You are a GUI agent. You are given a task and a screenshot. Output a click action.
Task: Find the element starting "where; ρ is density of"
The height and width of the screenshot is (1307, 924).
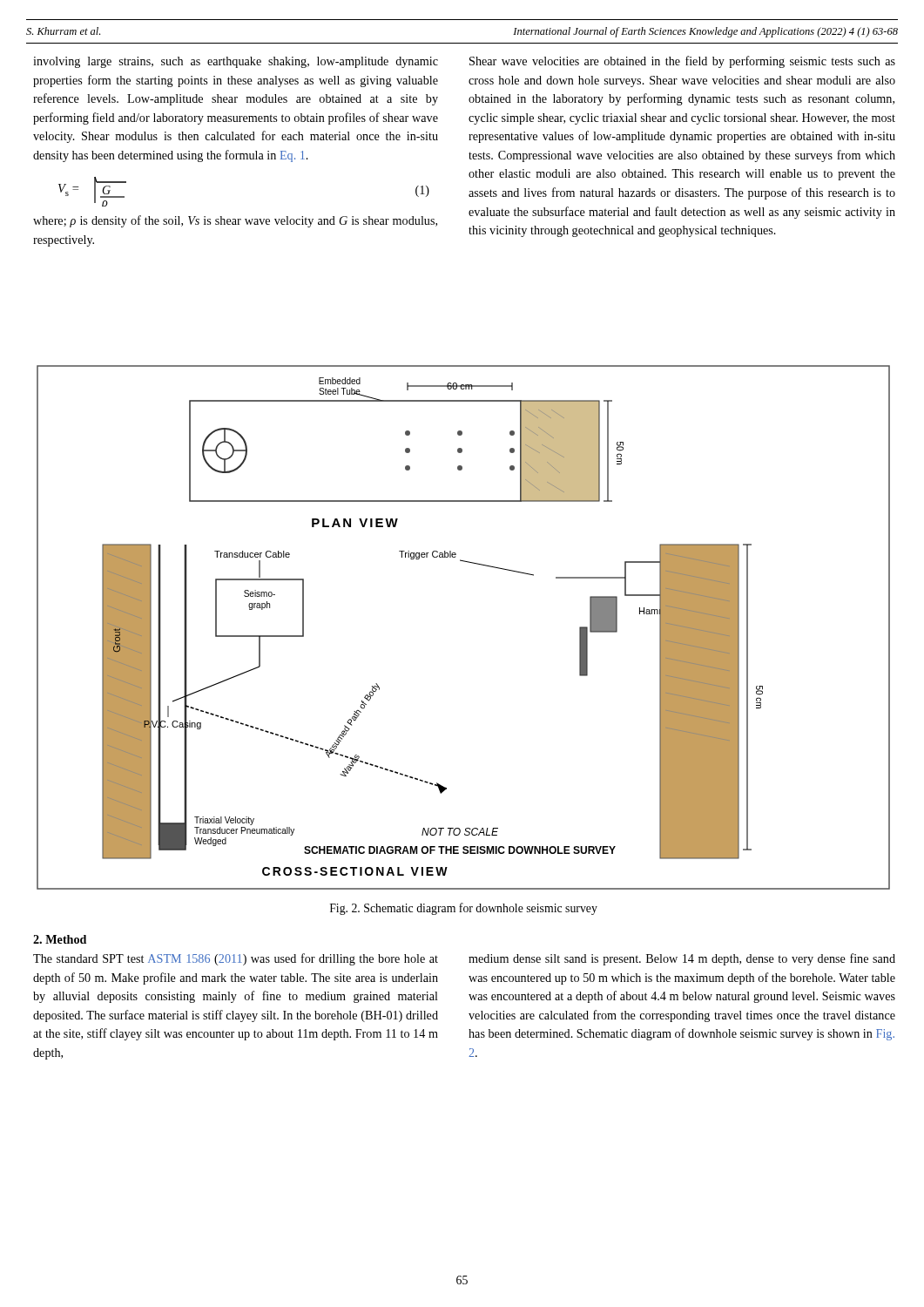coord(236,230)
